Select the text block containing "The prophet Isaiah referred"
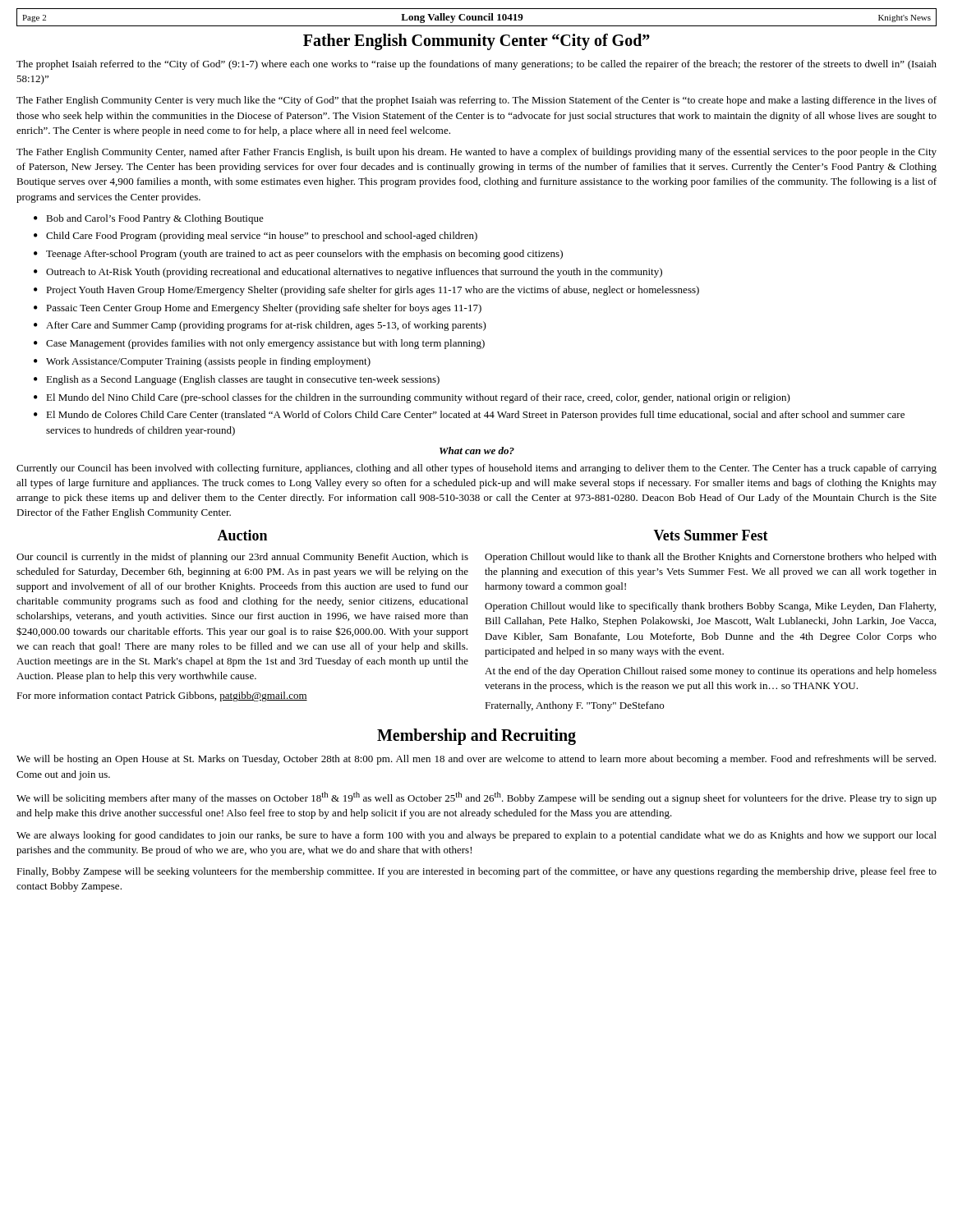This screenshot has width=953, height=1232. (x=476, y=71)
